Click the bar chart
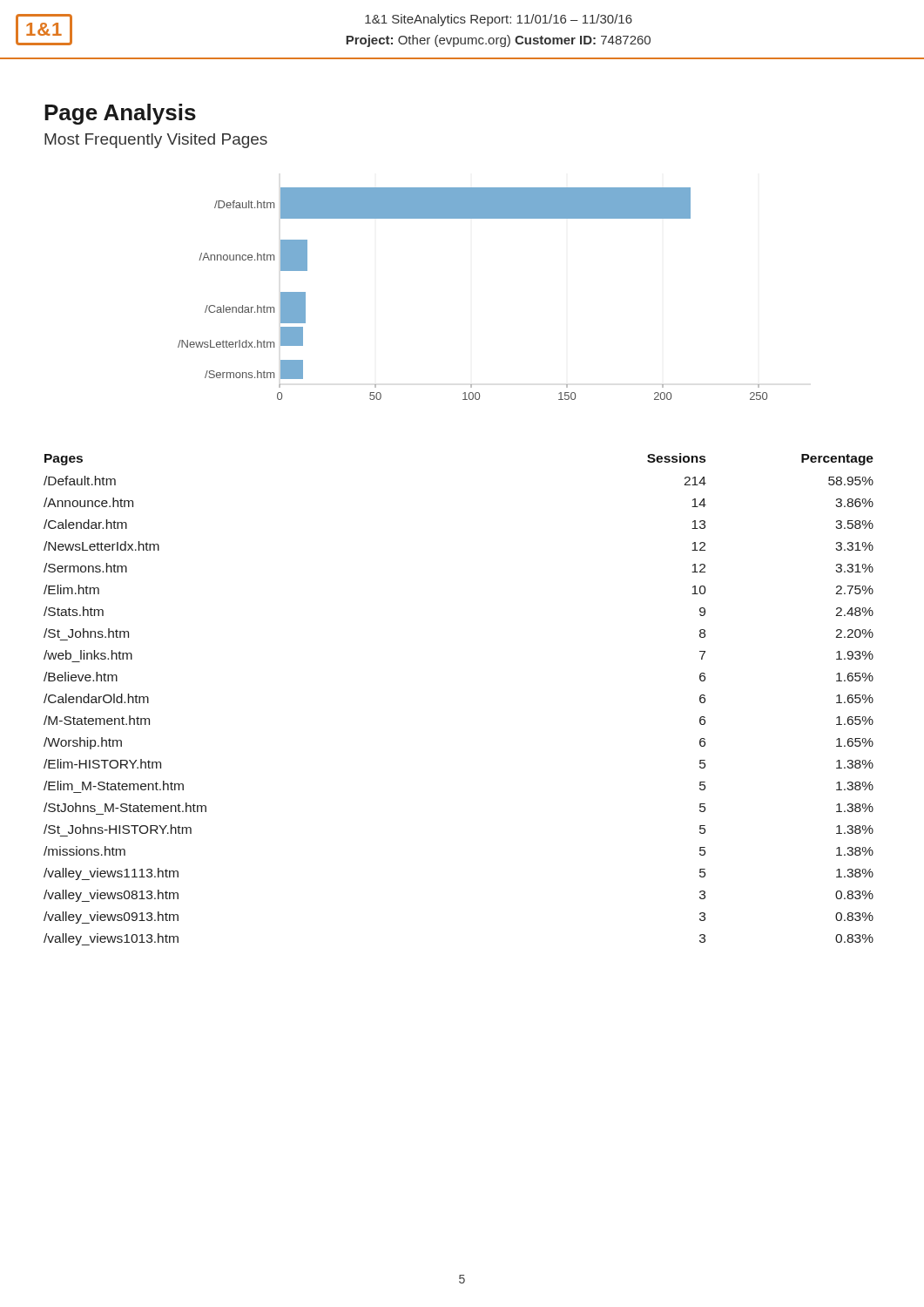 (x=462, y=297)
